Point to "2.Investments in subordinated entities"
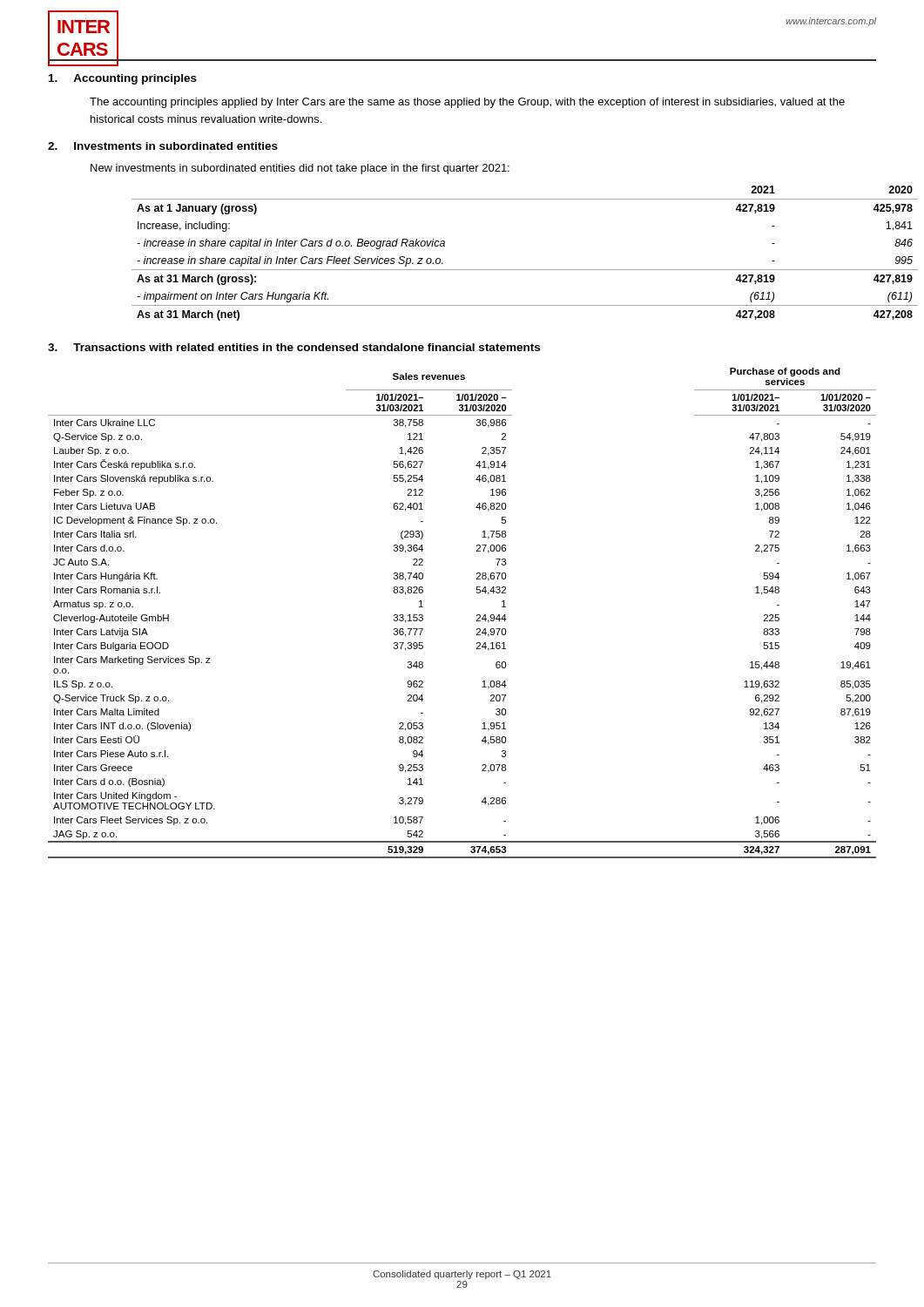This screenshot has height=1307, width=924. pyautogui.click(x=163, y=146)
